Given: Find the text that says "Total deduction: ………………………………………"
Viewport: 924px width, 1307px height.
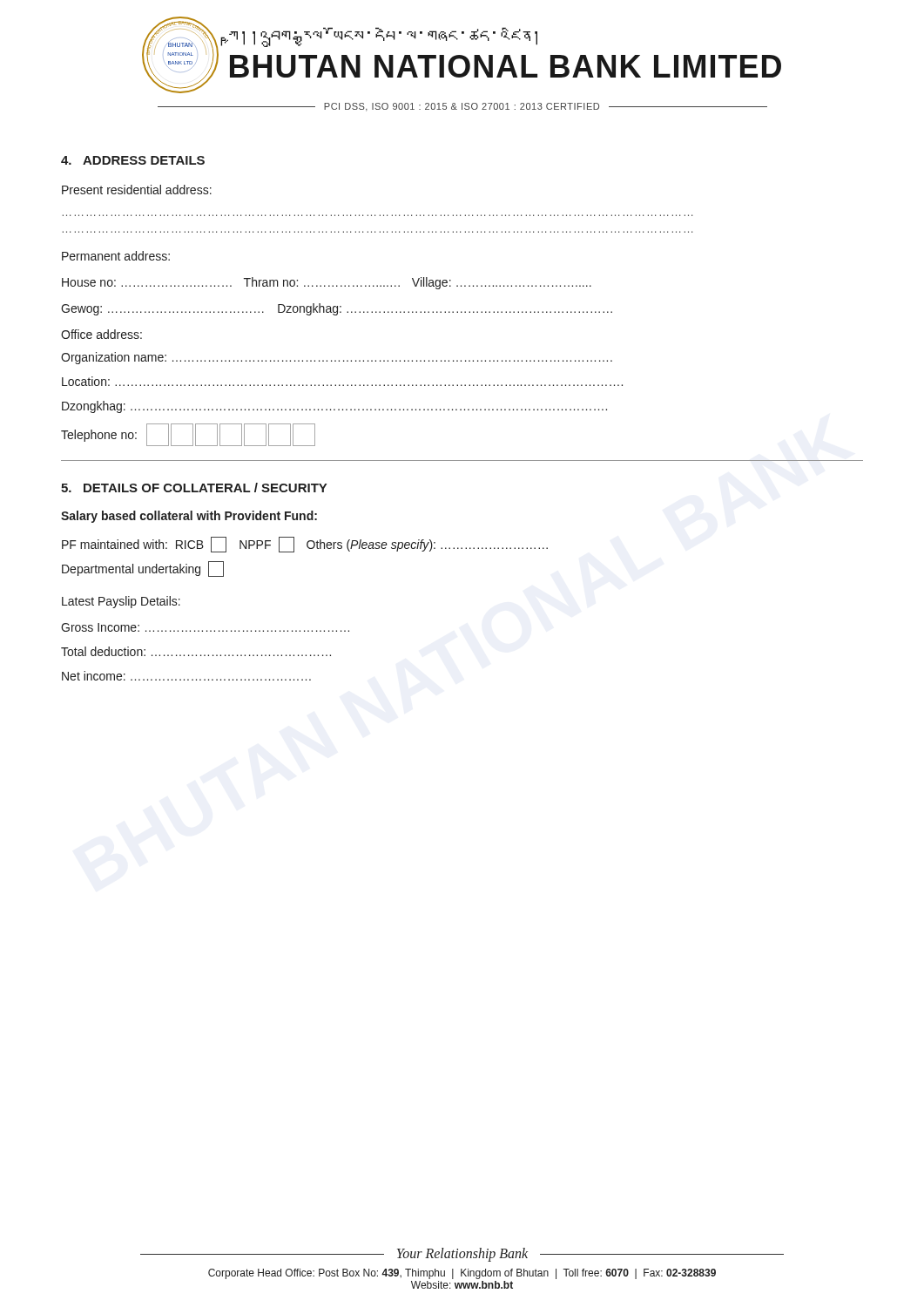Looking at the screenshot, I should tap(197, 652).
